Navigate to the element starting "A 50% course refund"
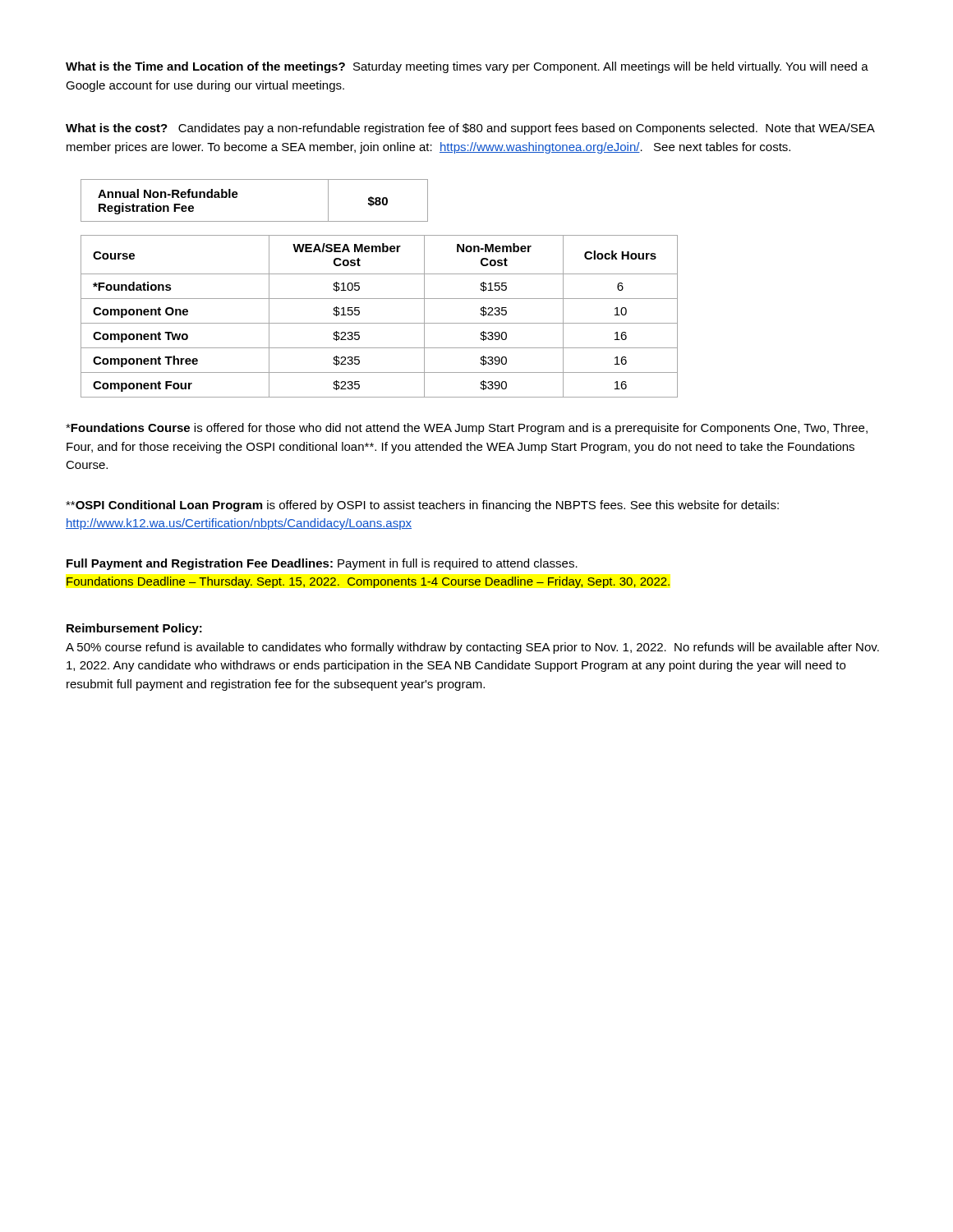Viewport: 953px width, 1232px height. (x=473, y=665)
